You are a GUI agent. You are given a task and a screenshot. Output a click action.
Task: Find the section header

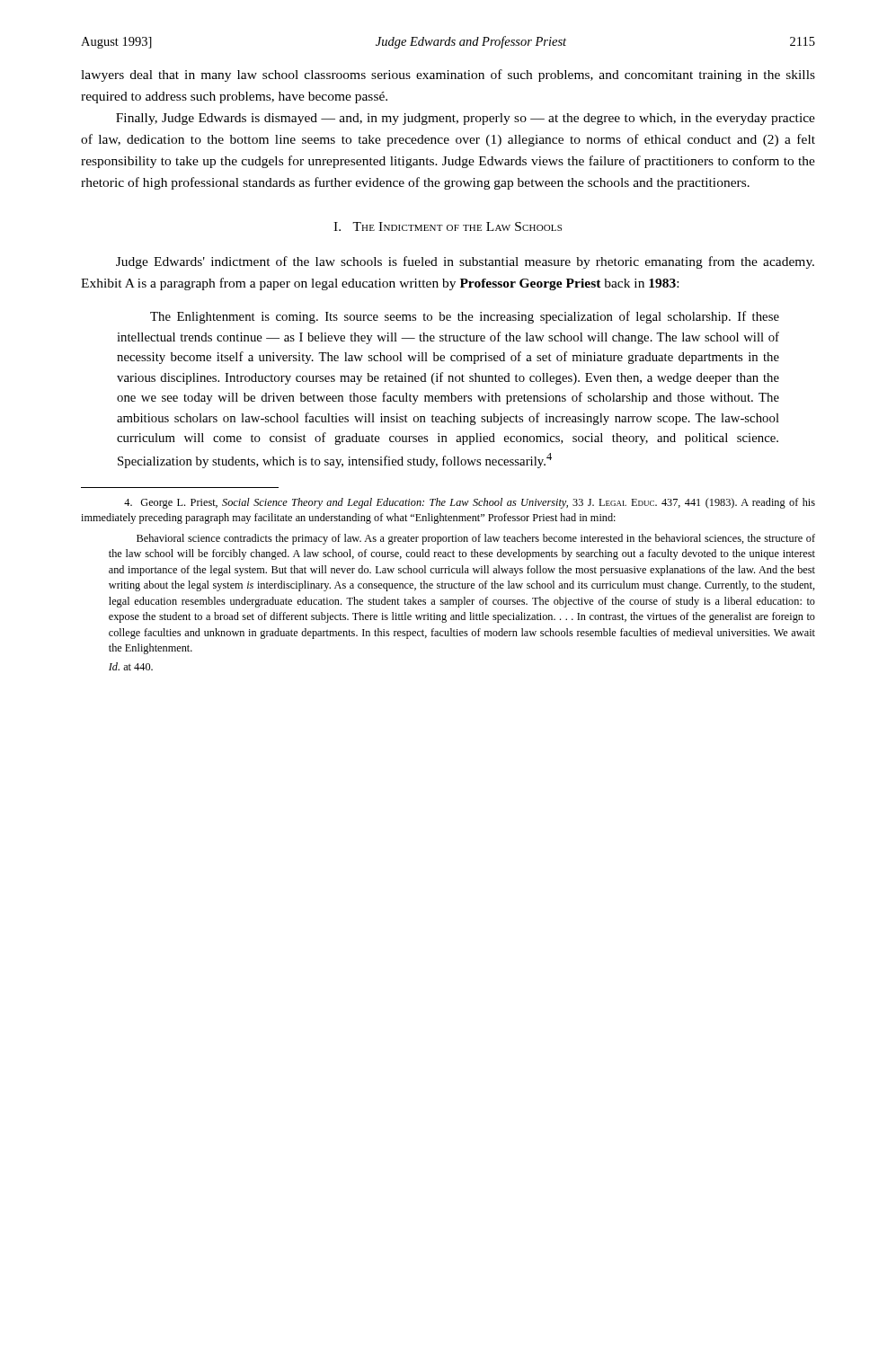[448, 226]
